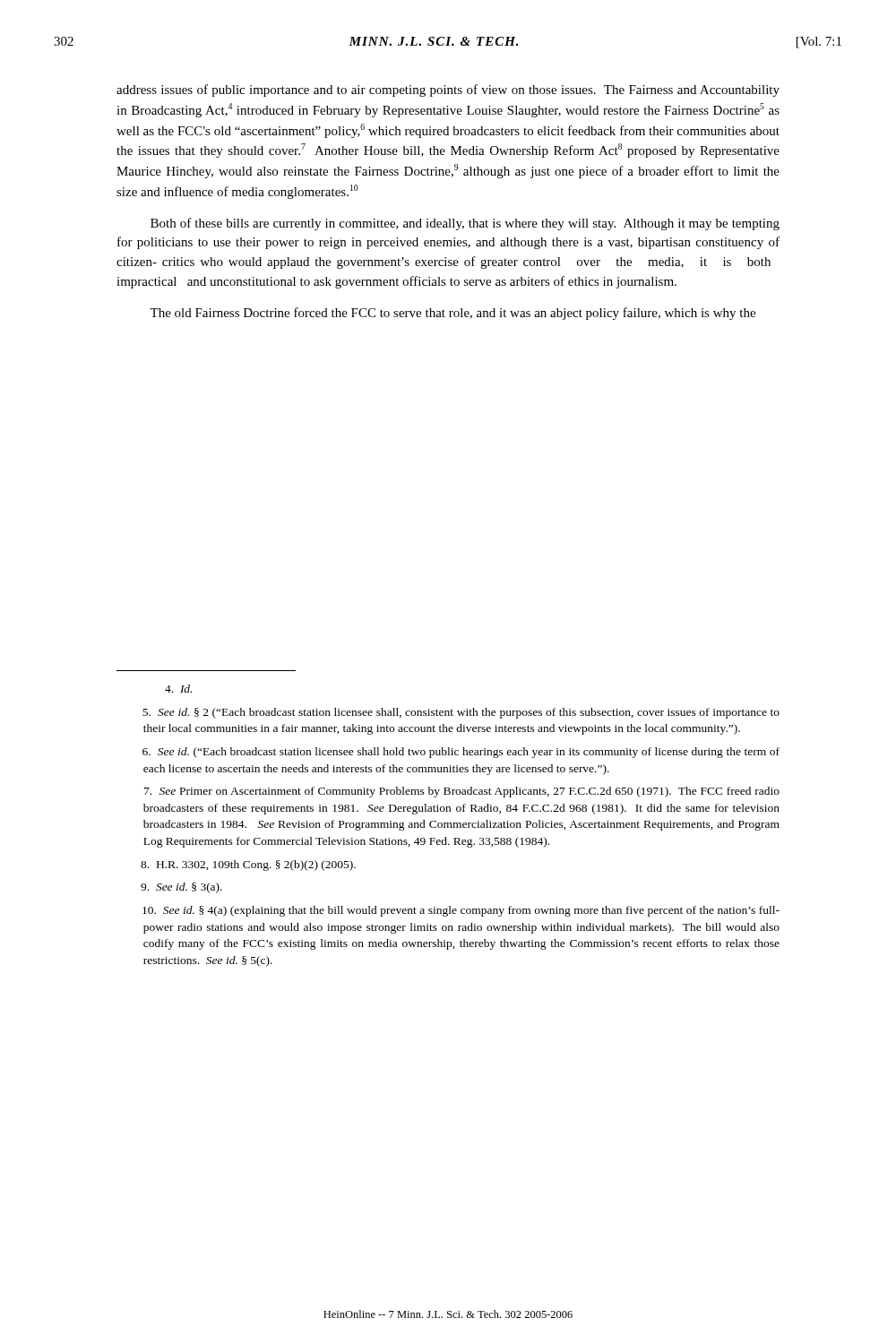Find the block starting "See id. § 3(a)."
This screenshot has height=1344, width=896.
170,887
